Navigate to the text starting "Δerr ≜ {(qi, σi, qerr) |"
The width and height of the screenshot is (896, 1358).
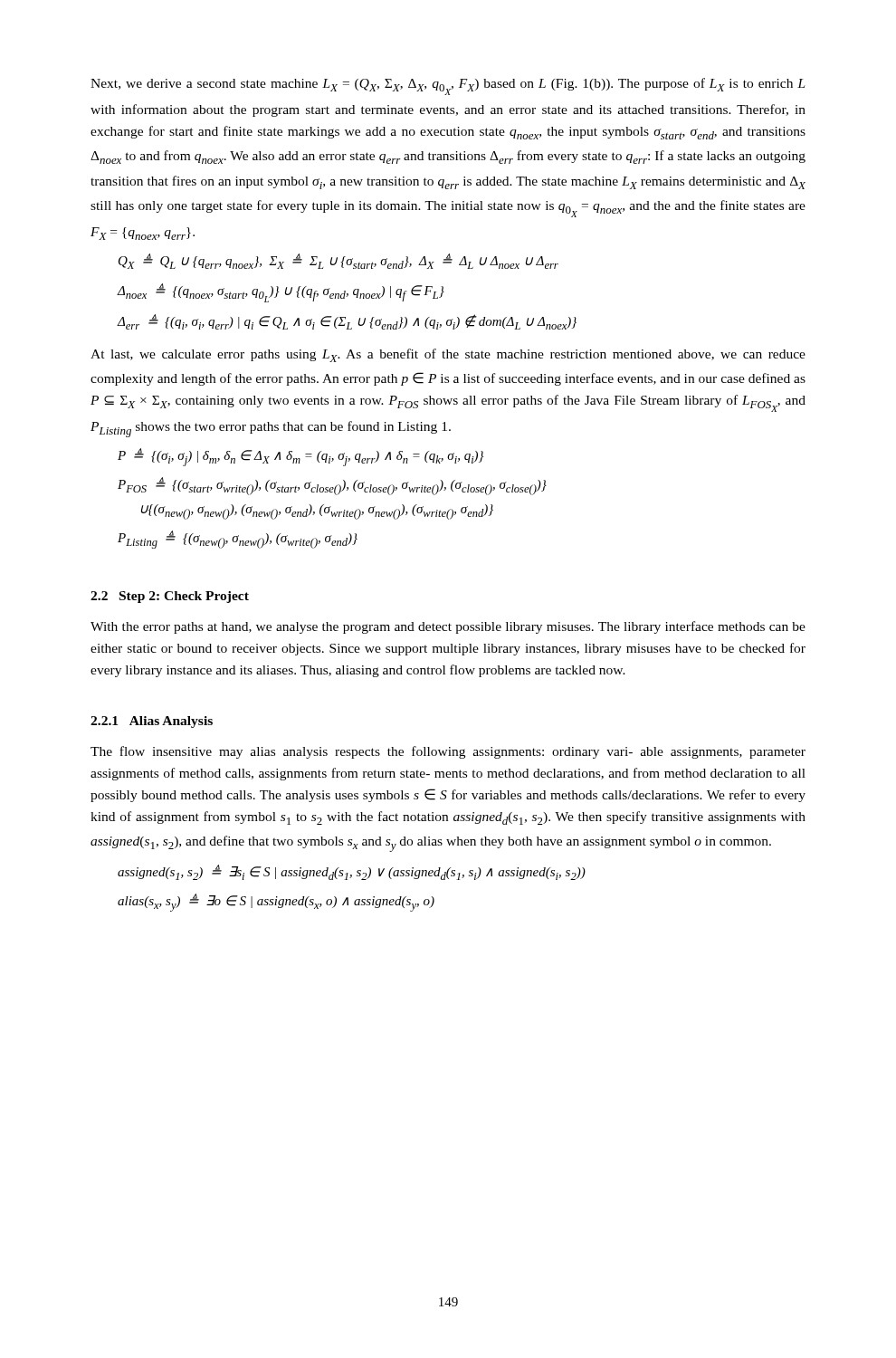tap(347, 323)
